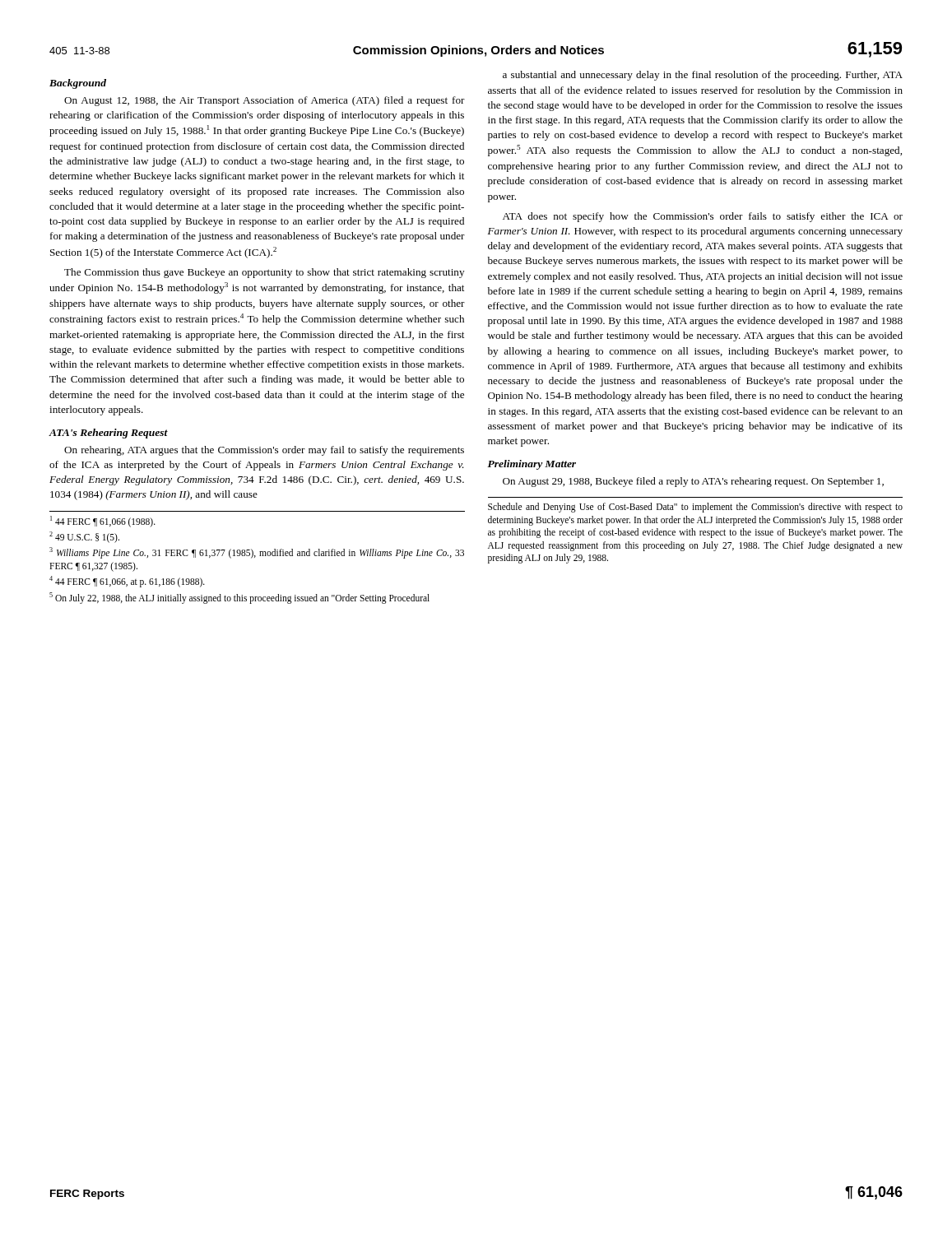952x1234 pixels.
Task: Click the passage that begins "1 44 FERC ¶ 61,066"
Action: (x=102, y=520)
